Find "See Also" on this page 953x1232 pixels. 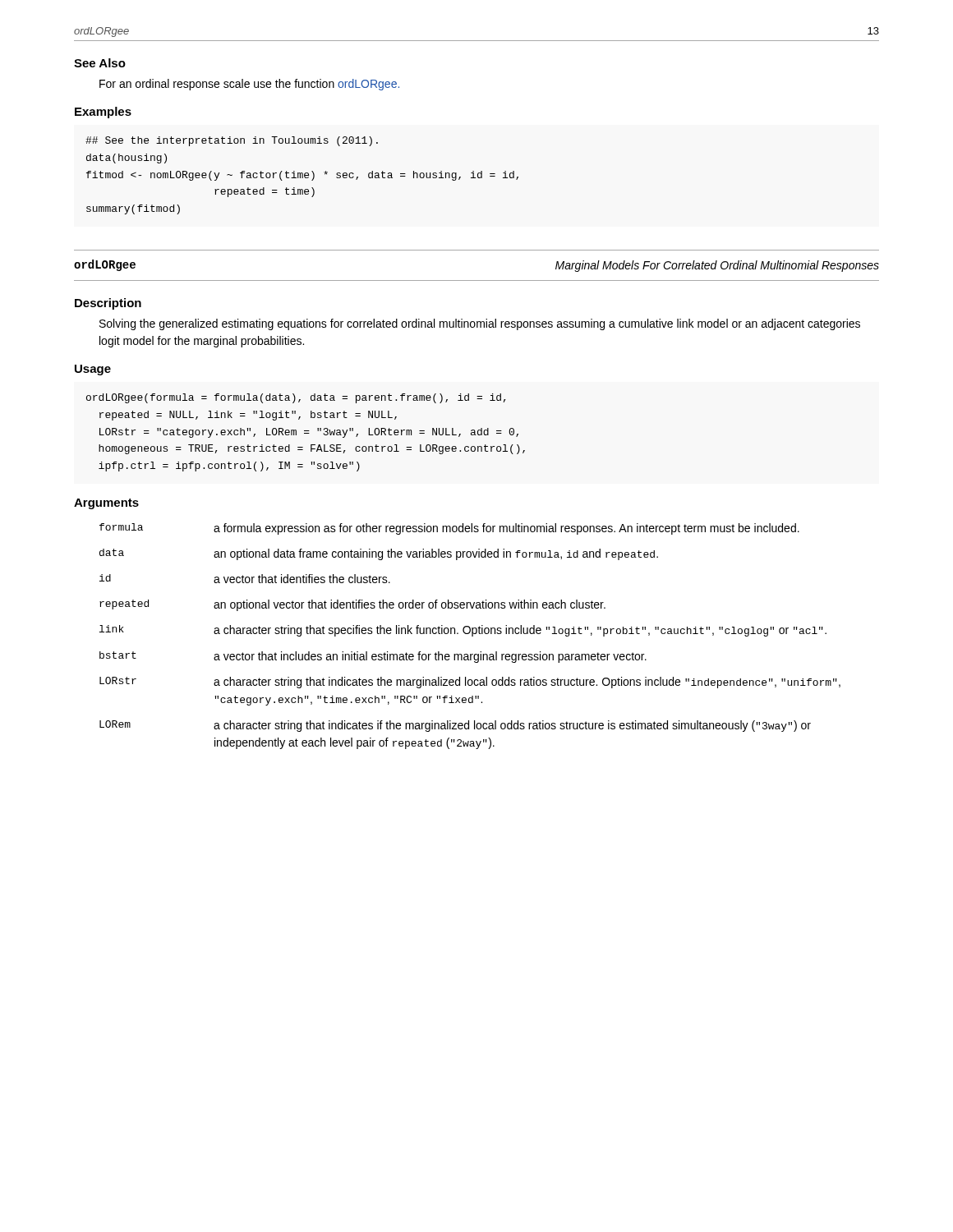pyautogui.click(x=100, y=63)
